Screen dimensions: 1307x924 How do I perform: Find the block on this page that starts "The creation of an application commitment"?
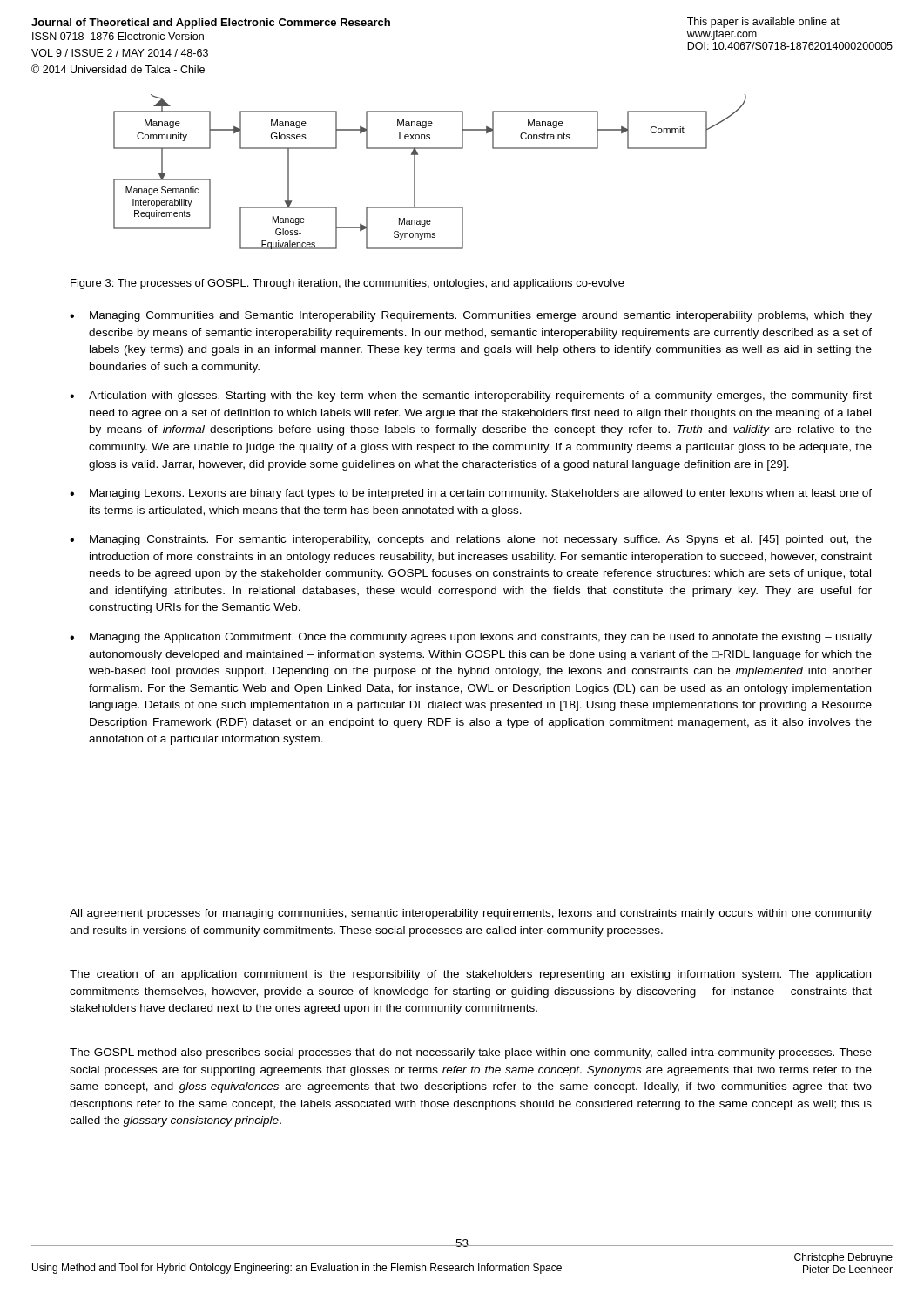(x=471, y=991)
